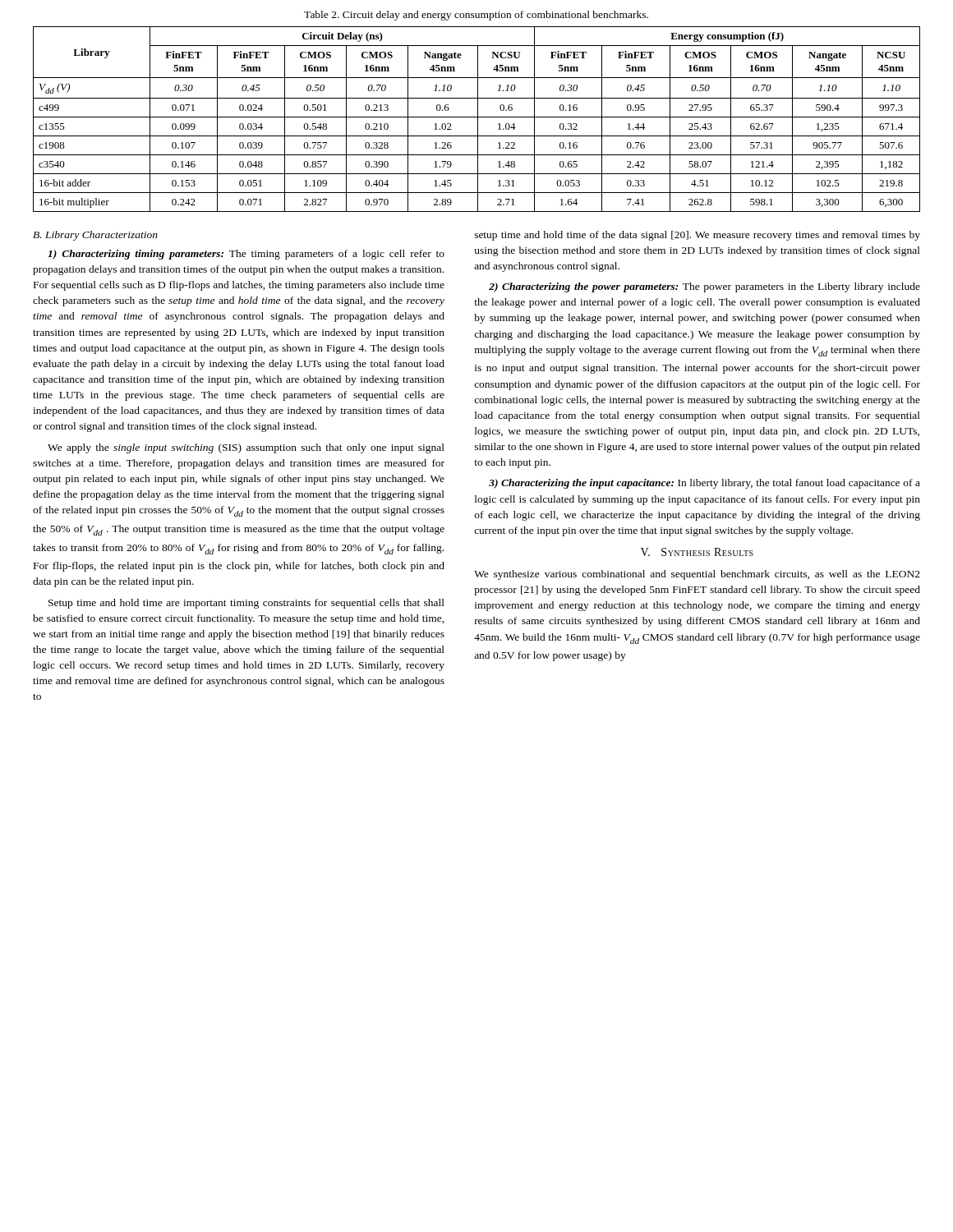Where does it say "B. Library Characterization"?
Viewport: 953px width, 1232px height.
pos(95,234)
